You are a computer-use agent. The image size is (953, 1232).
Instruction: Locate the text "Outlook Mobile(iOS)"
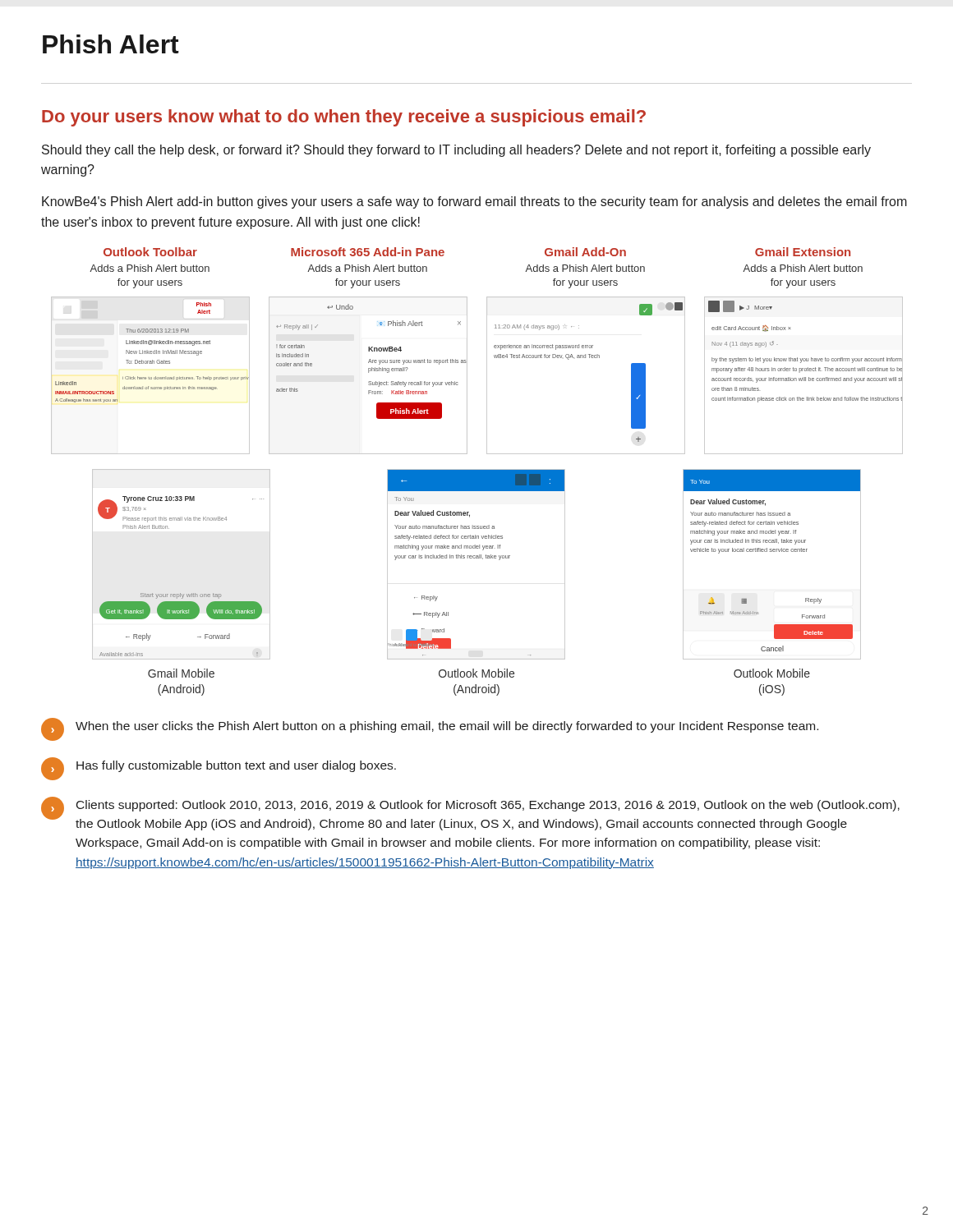pyautogui.click(x=772, y=681)
